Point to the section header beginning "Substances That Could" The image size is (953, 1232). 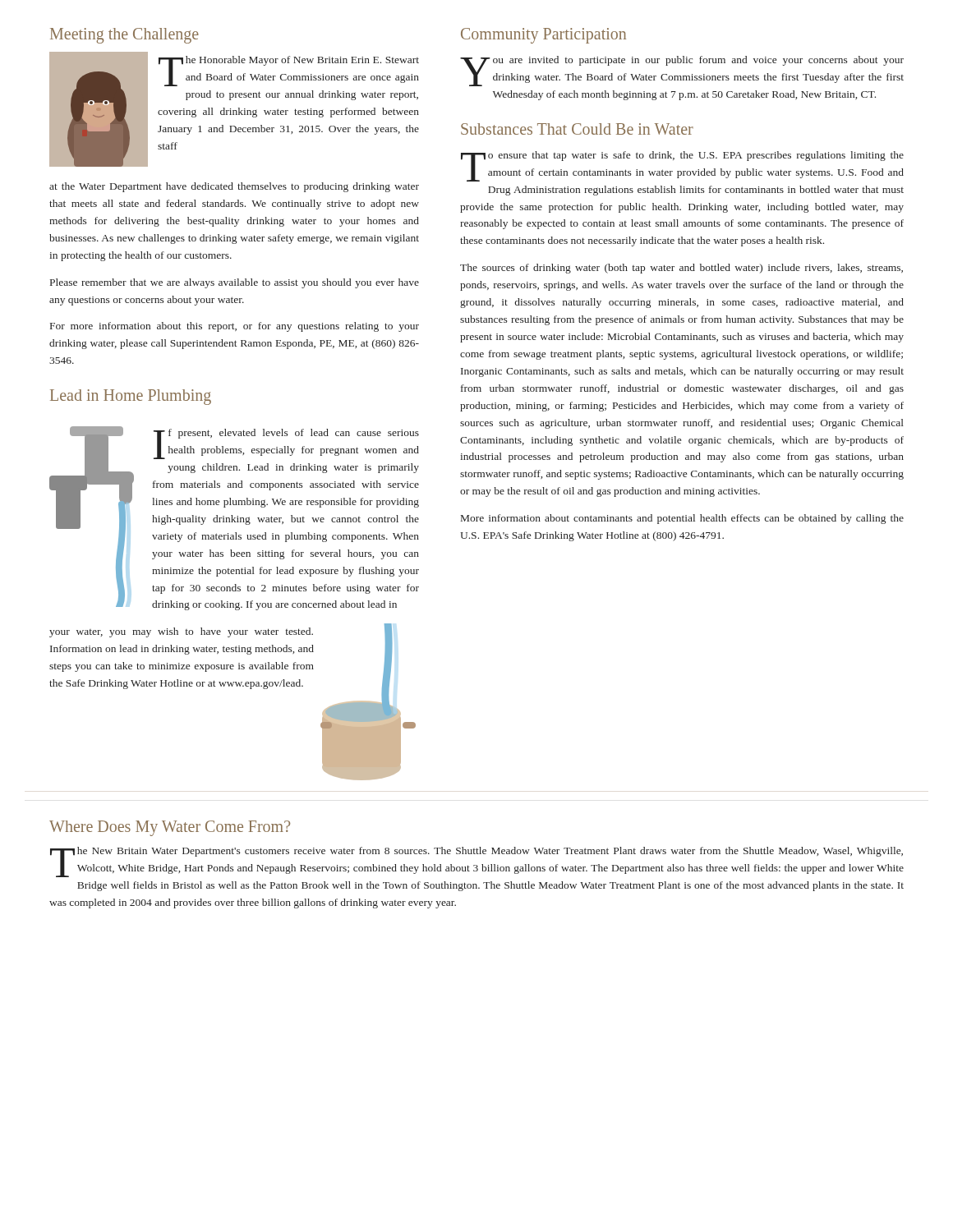tap(682, 129)
